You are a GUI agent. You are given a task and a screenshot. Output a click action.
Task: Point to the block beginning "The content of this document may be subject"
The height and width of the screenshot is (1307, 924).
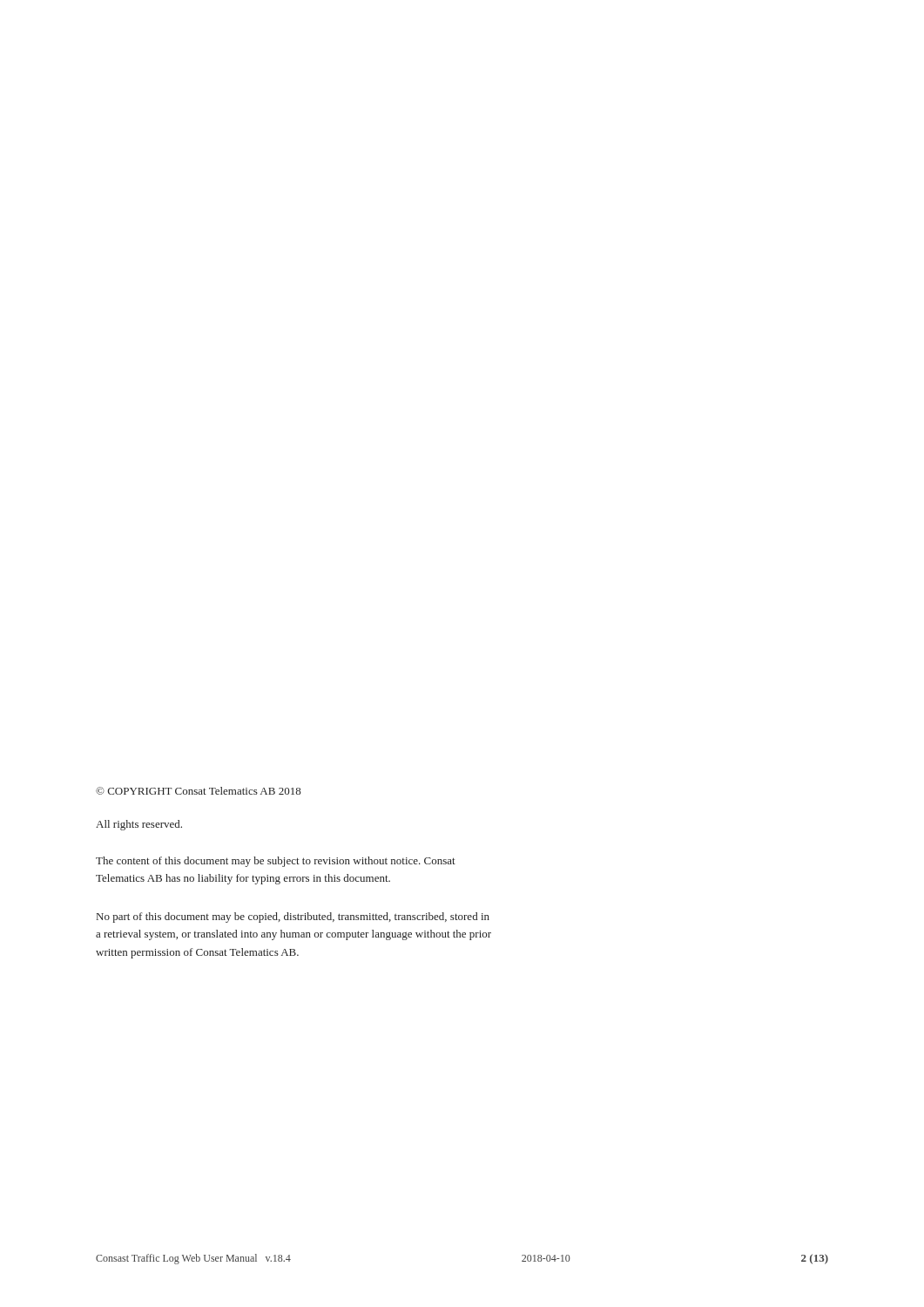[x=275, y=869]
